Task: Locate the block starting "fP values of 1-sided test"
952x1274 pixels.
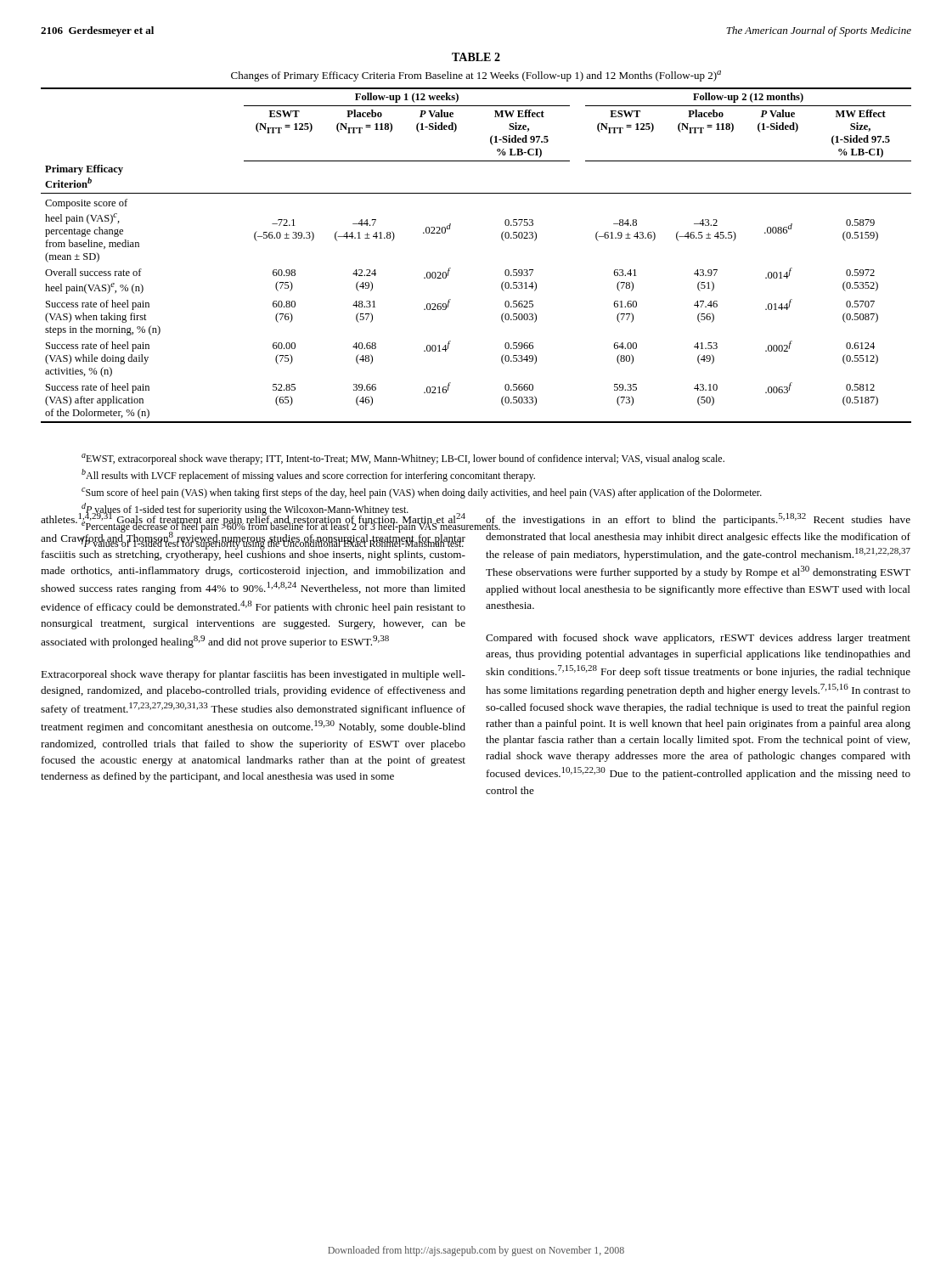Action: coord(273,542)
